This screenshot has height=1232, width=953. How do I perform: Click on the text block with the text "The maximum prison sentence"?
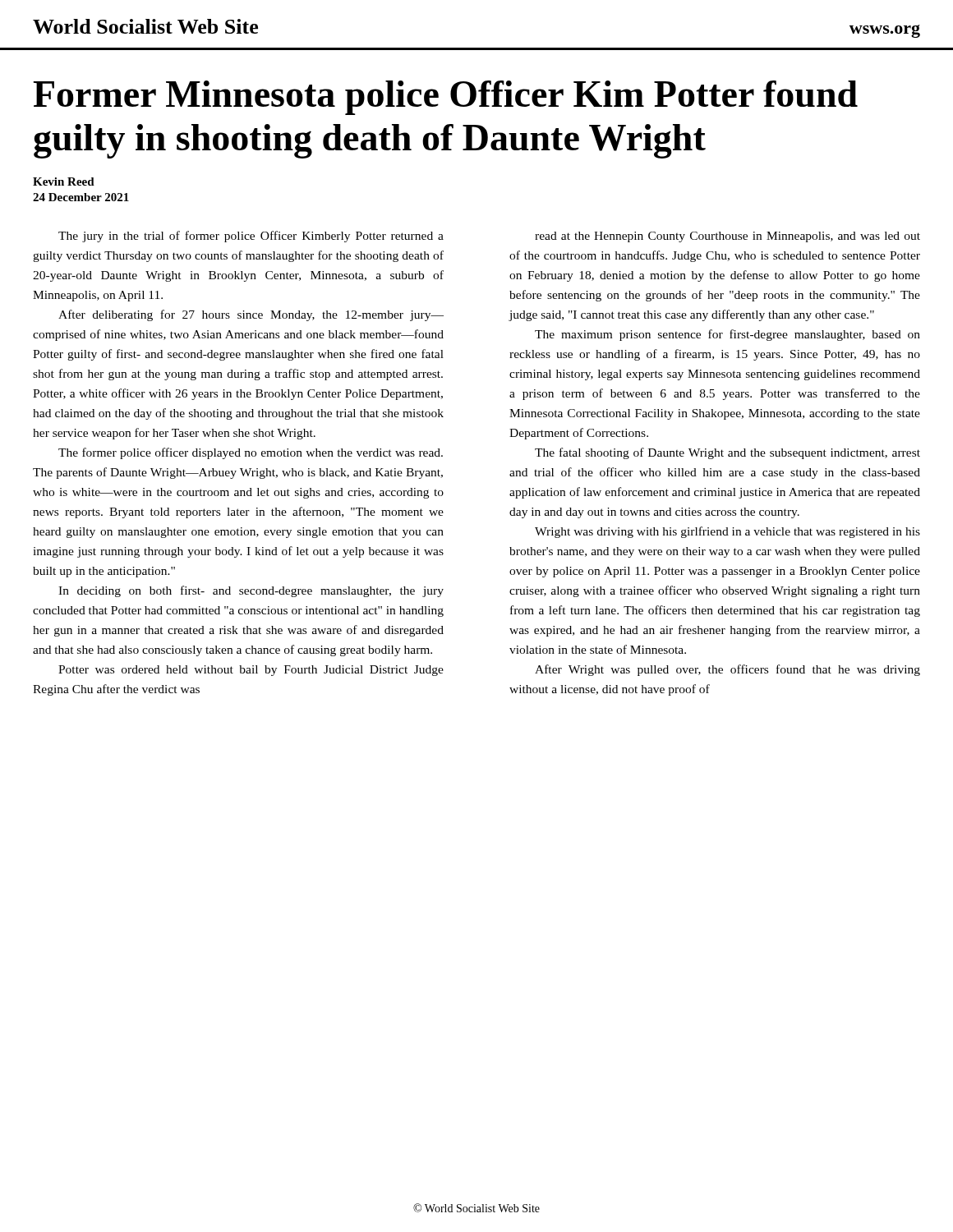(715, 383)
